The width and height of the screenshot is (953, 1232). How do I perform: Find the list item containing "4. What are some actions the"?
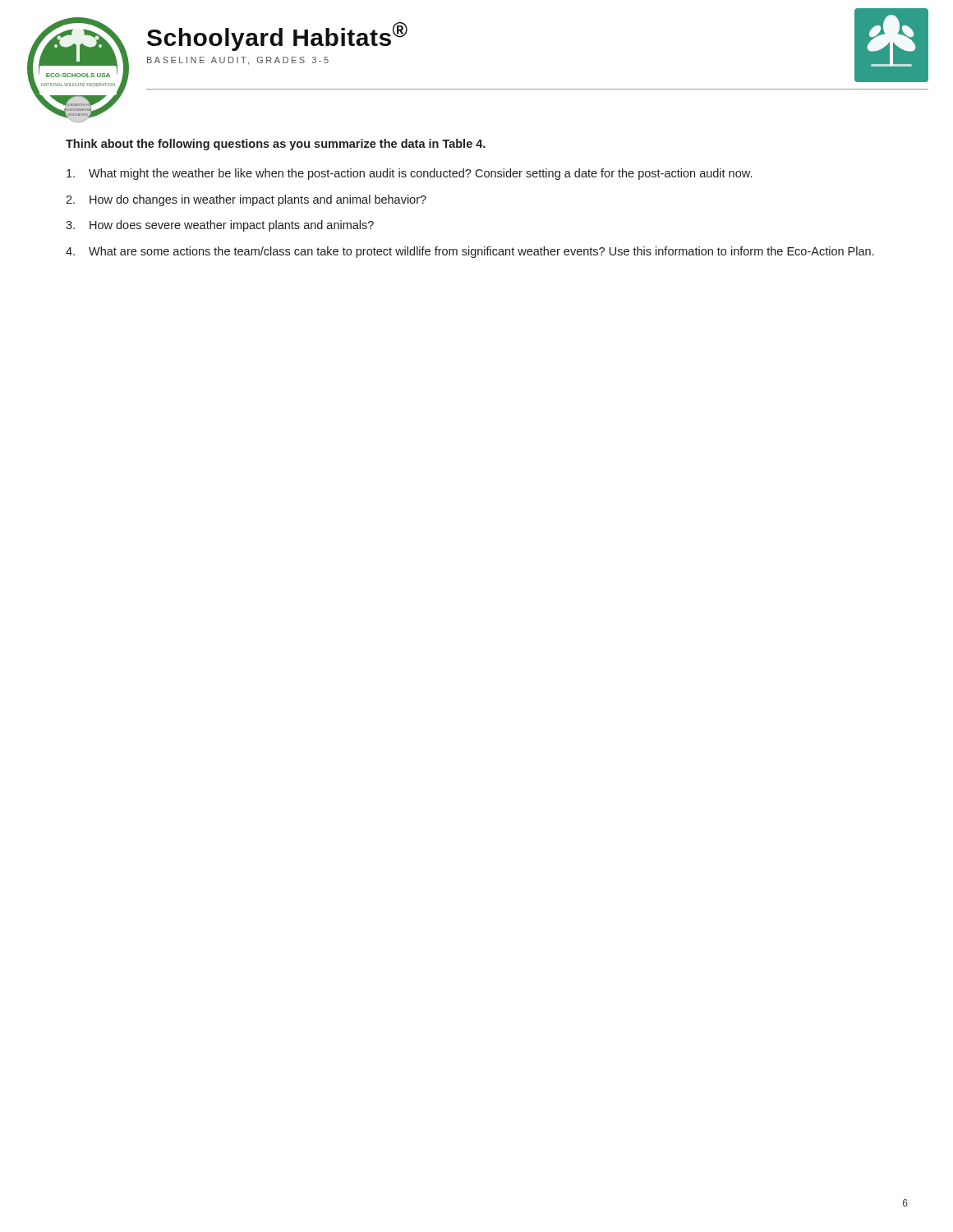485,252
